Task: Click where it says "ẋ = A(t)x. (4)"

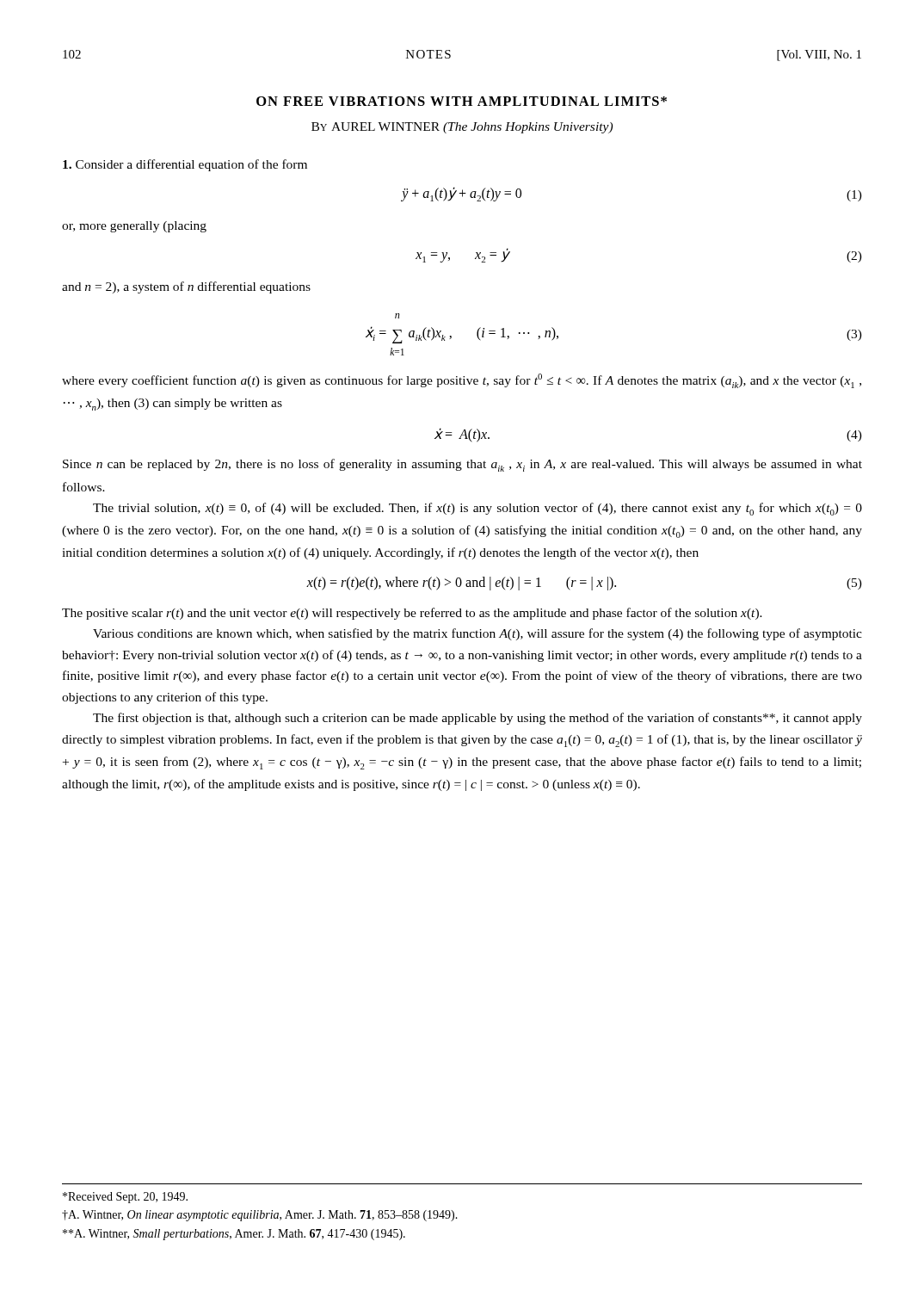Action: tap(462, 435)
